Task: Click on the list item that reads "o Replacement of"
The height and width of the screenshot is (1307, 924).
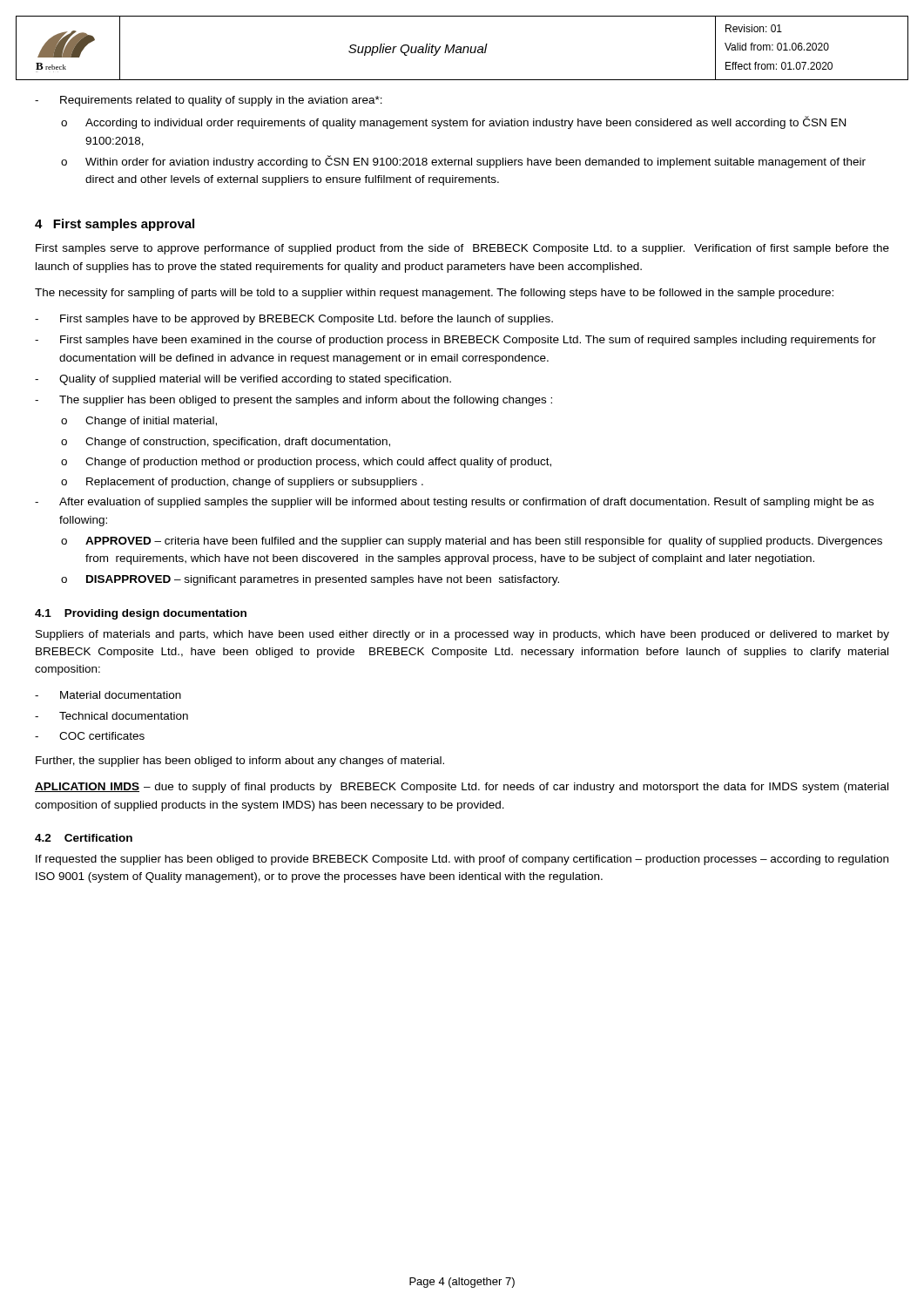Action: point(242,483)
